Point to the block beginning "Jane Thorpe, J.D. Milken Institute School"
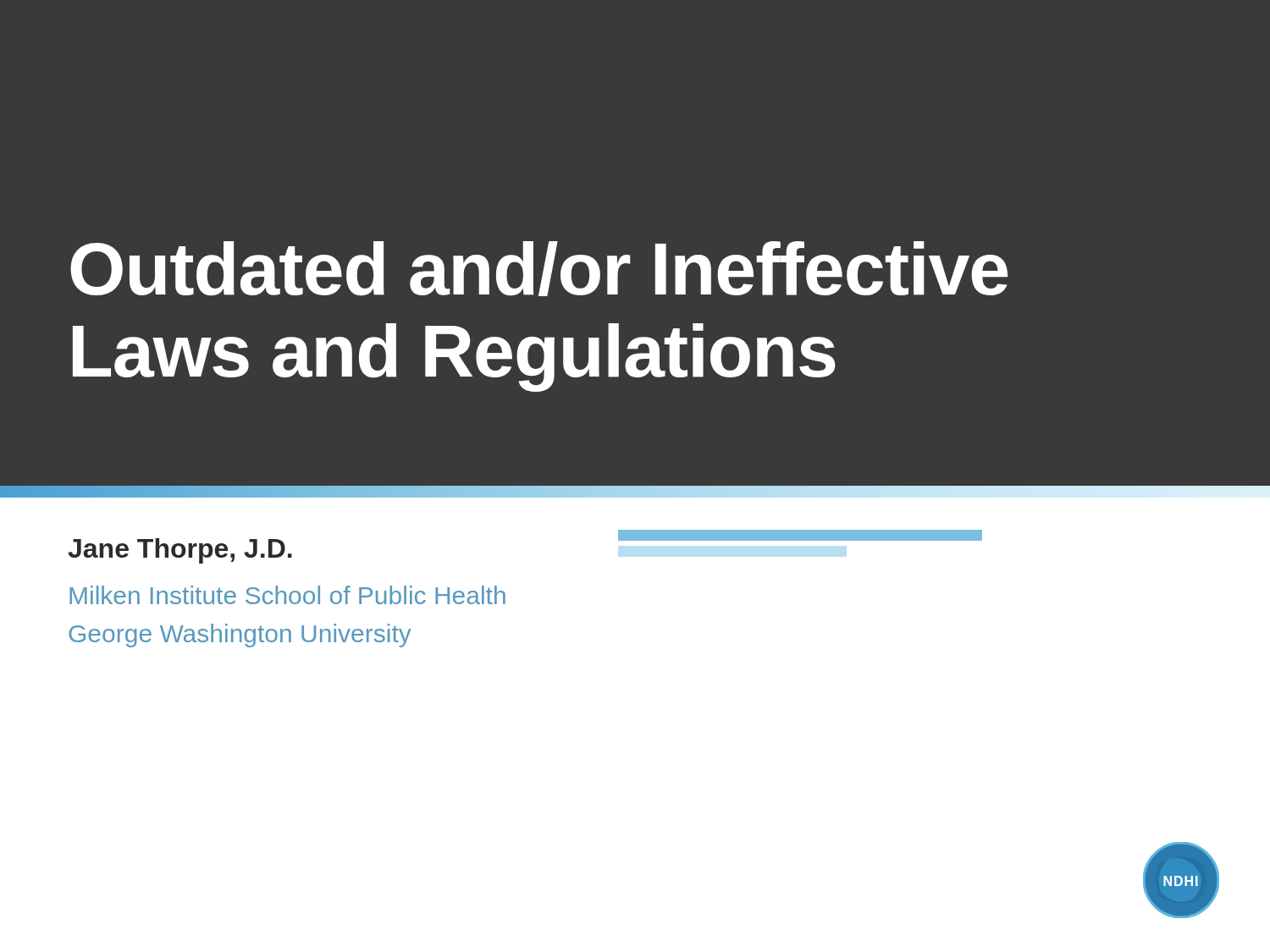This screenshot has height=952, width=1270. pos(356,593)
